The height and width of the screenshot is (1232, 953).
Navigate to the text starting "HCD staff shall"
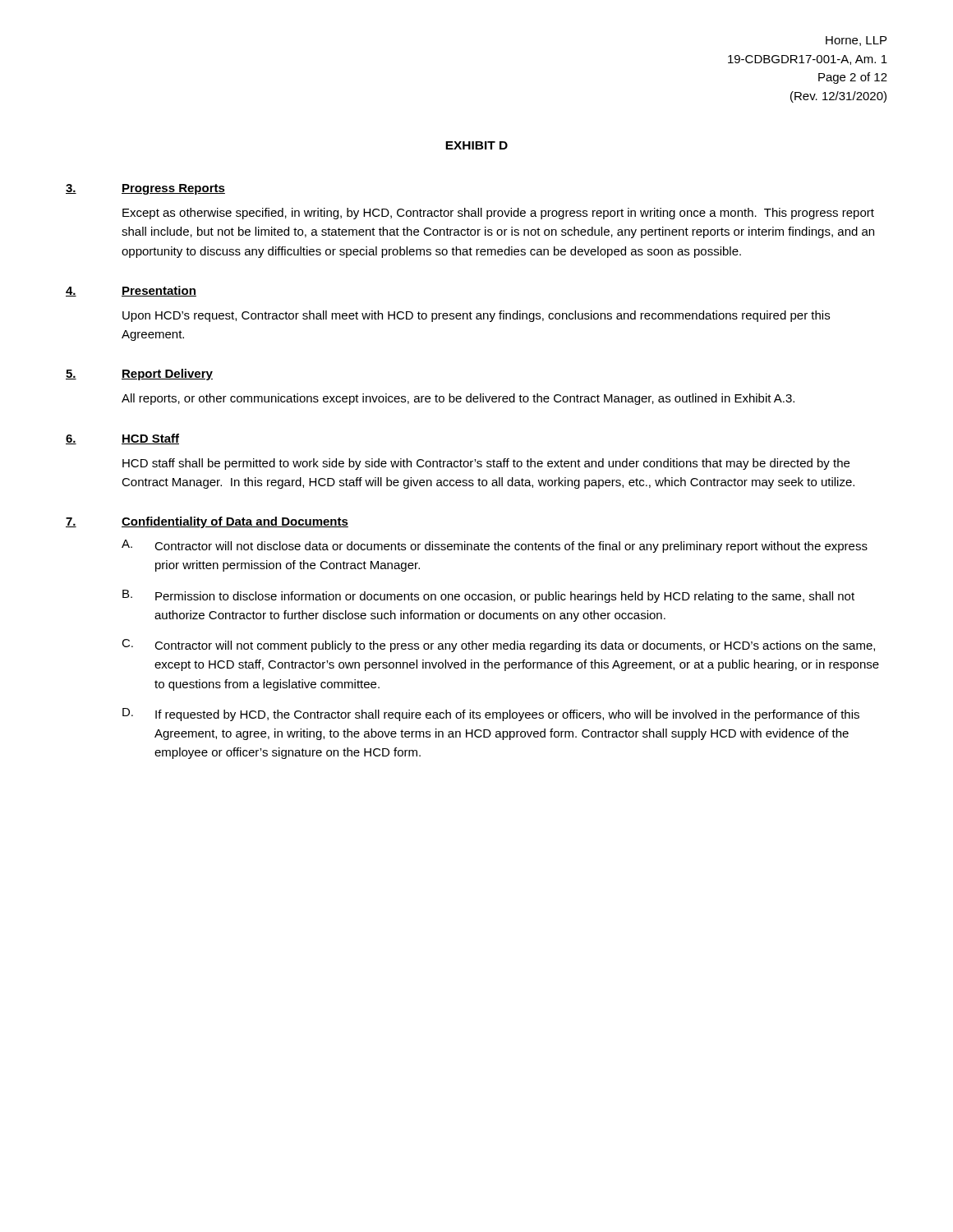pyautogui.click(x=489, y=472)
